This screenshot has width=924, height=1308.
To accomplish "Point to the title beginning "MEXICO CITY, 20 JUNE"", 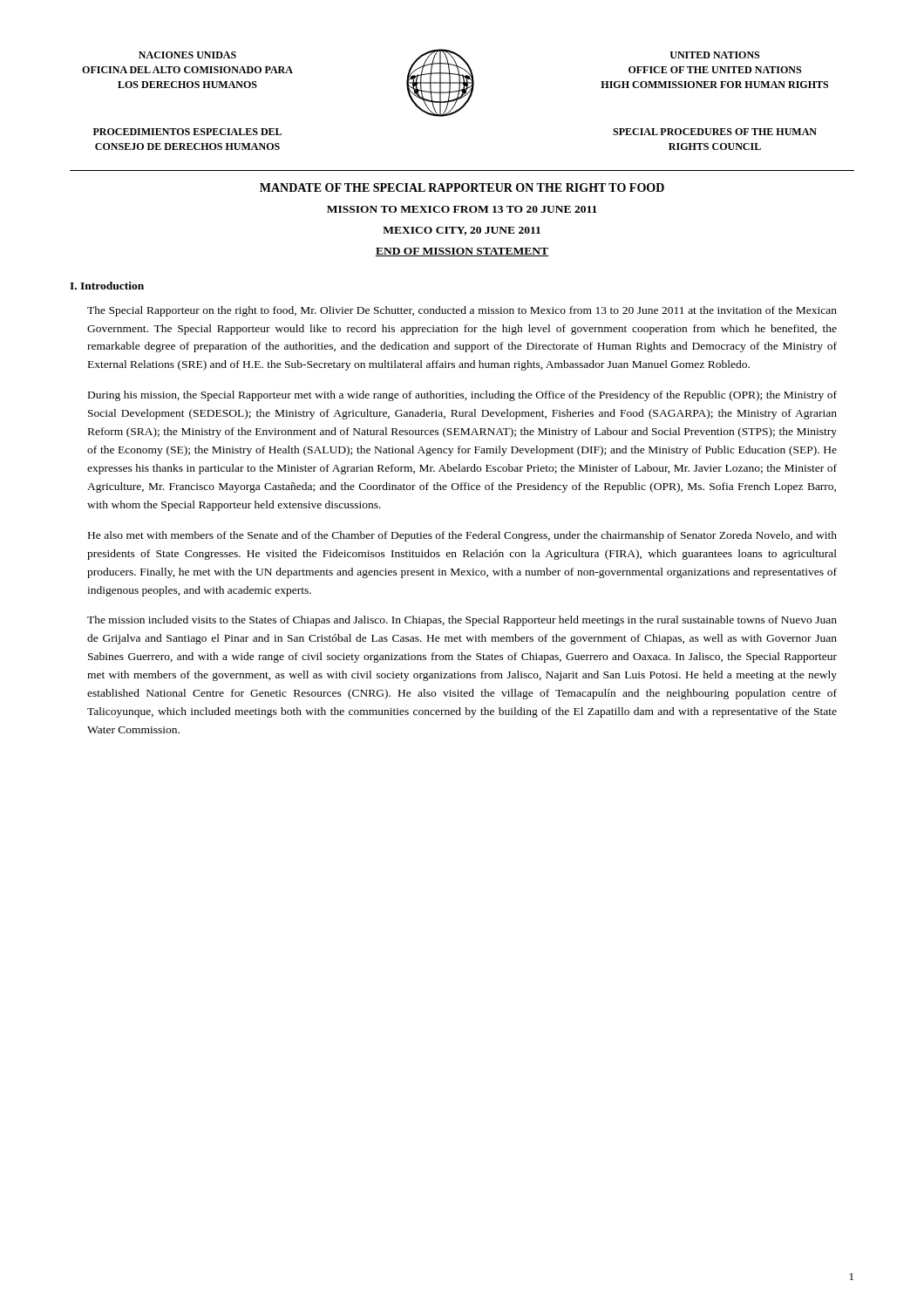I will (x=462, y=230).
